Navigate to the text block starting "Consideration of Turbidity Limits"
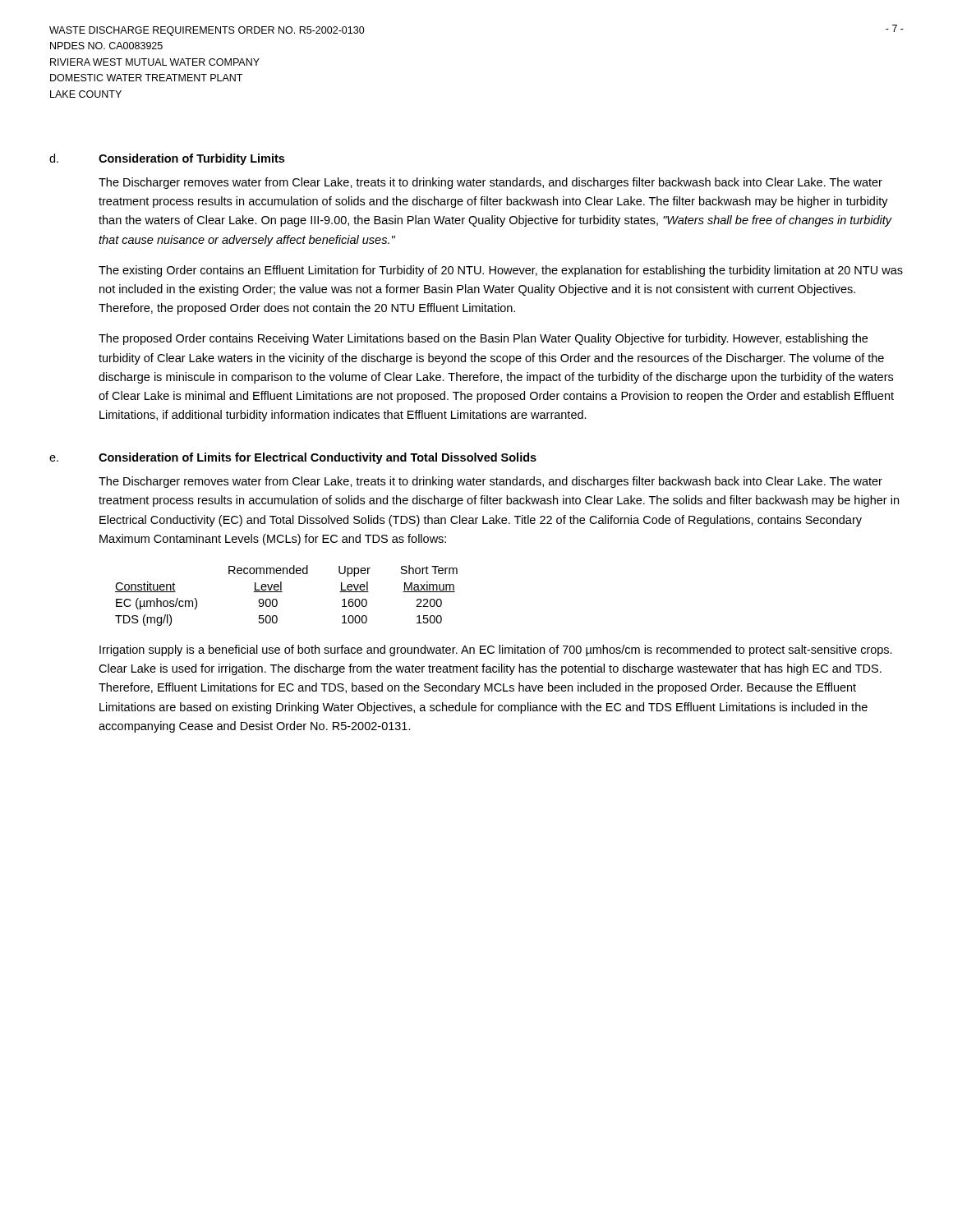 click(x=192, y=158)
